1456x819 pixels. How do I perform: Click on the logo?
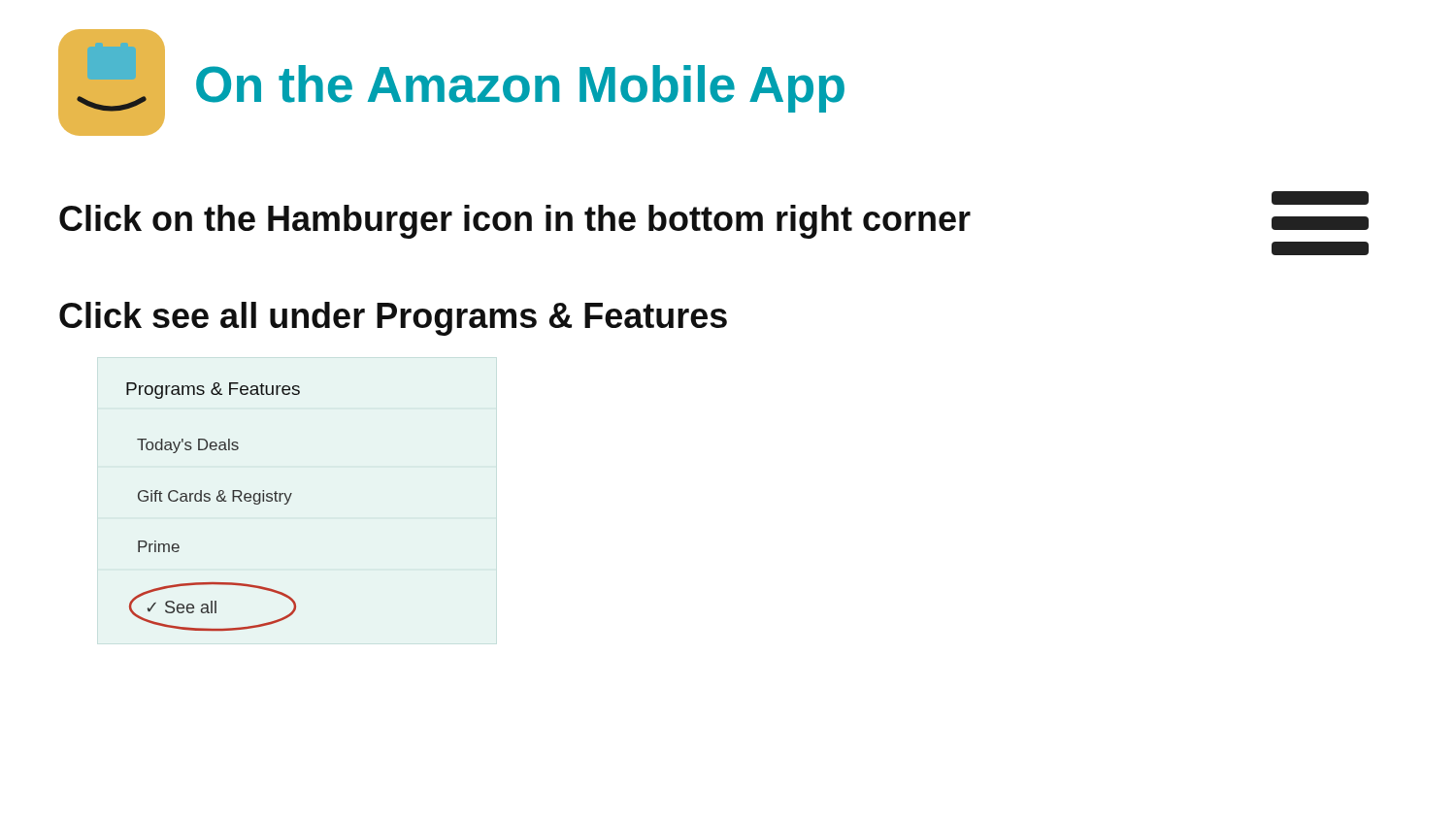pos(112,84)
